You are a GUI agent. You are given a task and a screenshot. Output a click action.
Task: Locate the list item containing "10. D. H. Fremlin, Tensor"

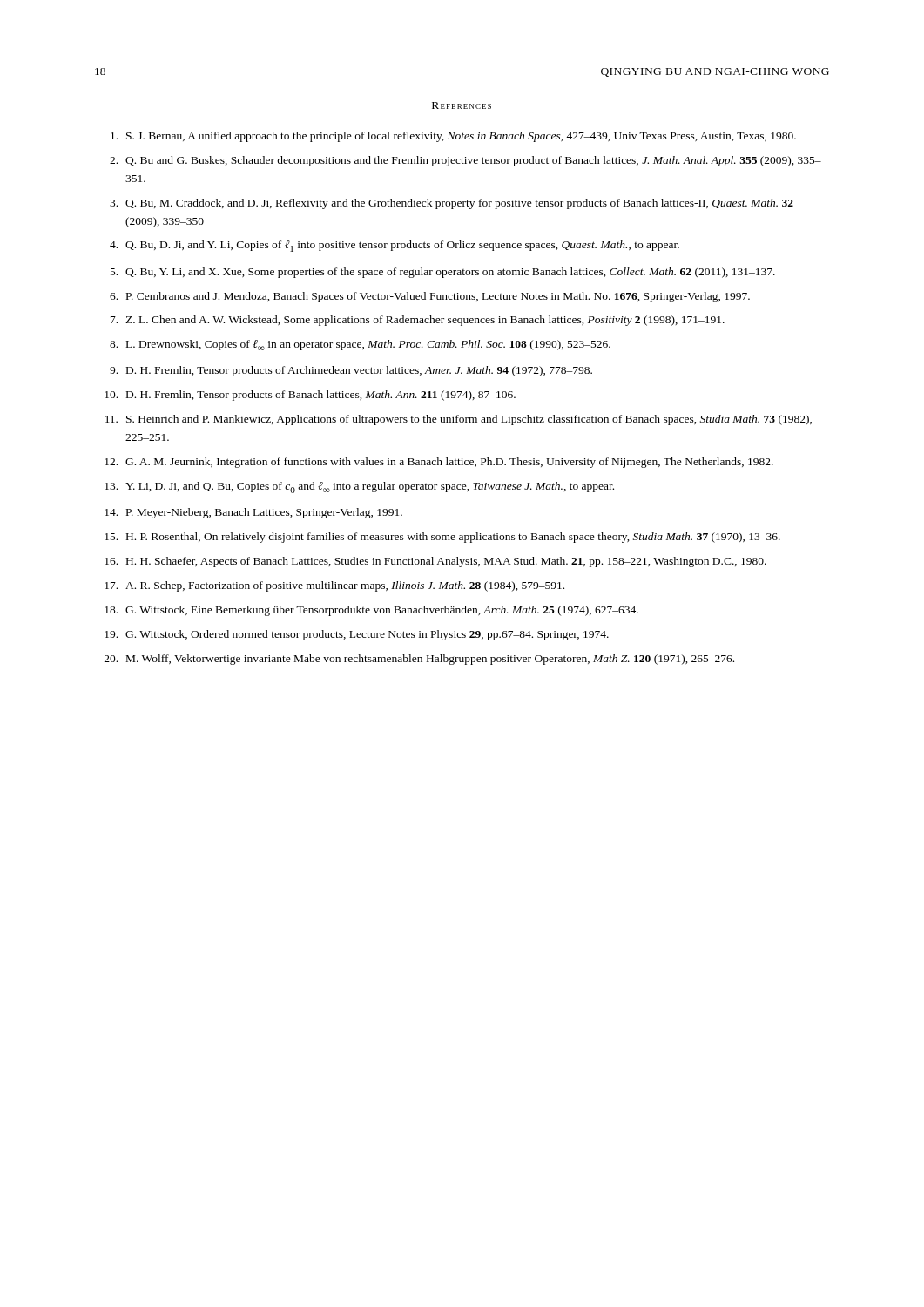pos(462,395)
